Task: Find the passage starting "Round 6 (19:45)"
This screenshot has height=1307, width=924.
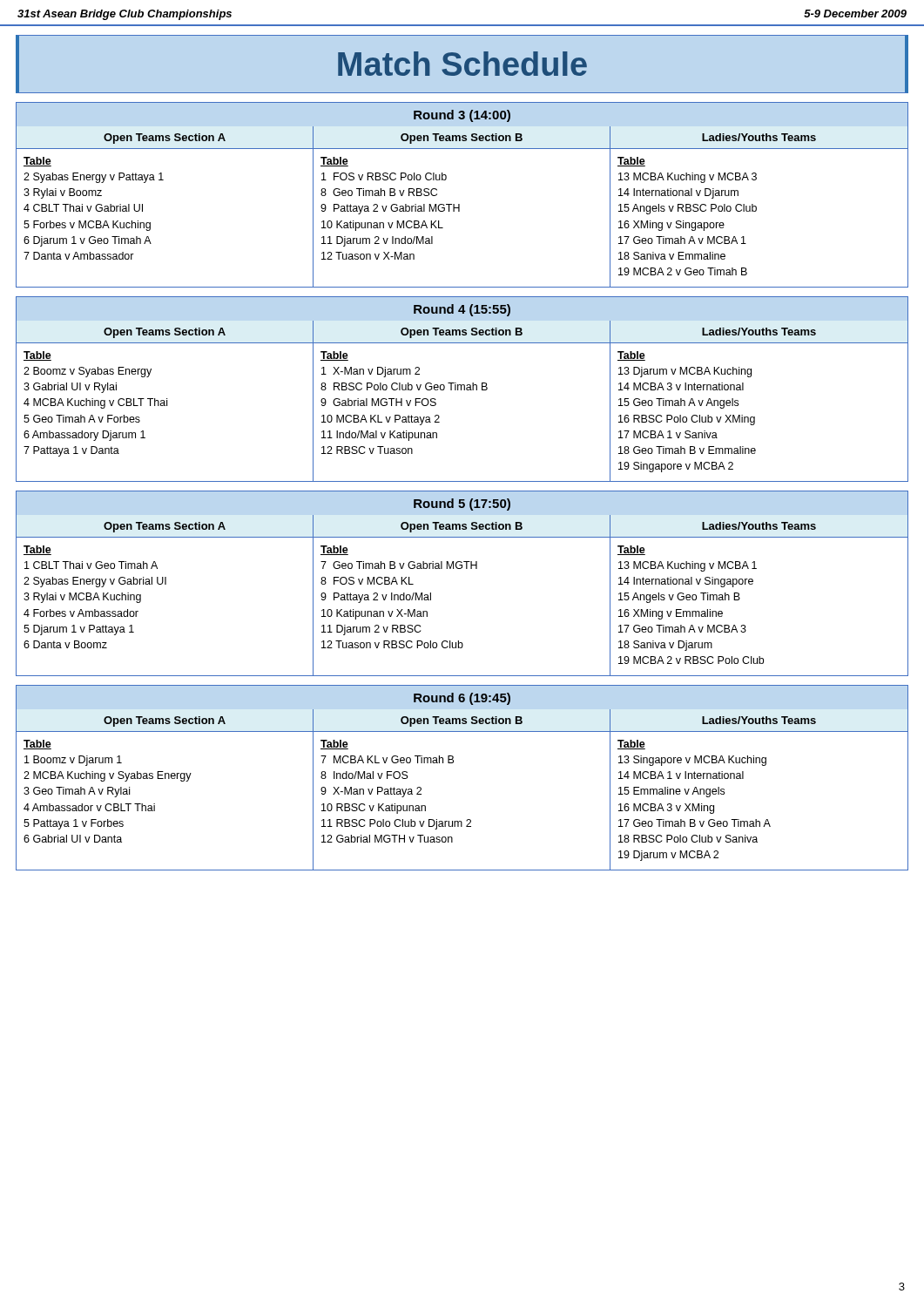Action: tap(462, 697)
